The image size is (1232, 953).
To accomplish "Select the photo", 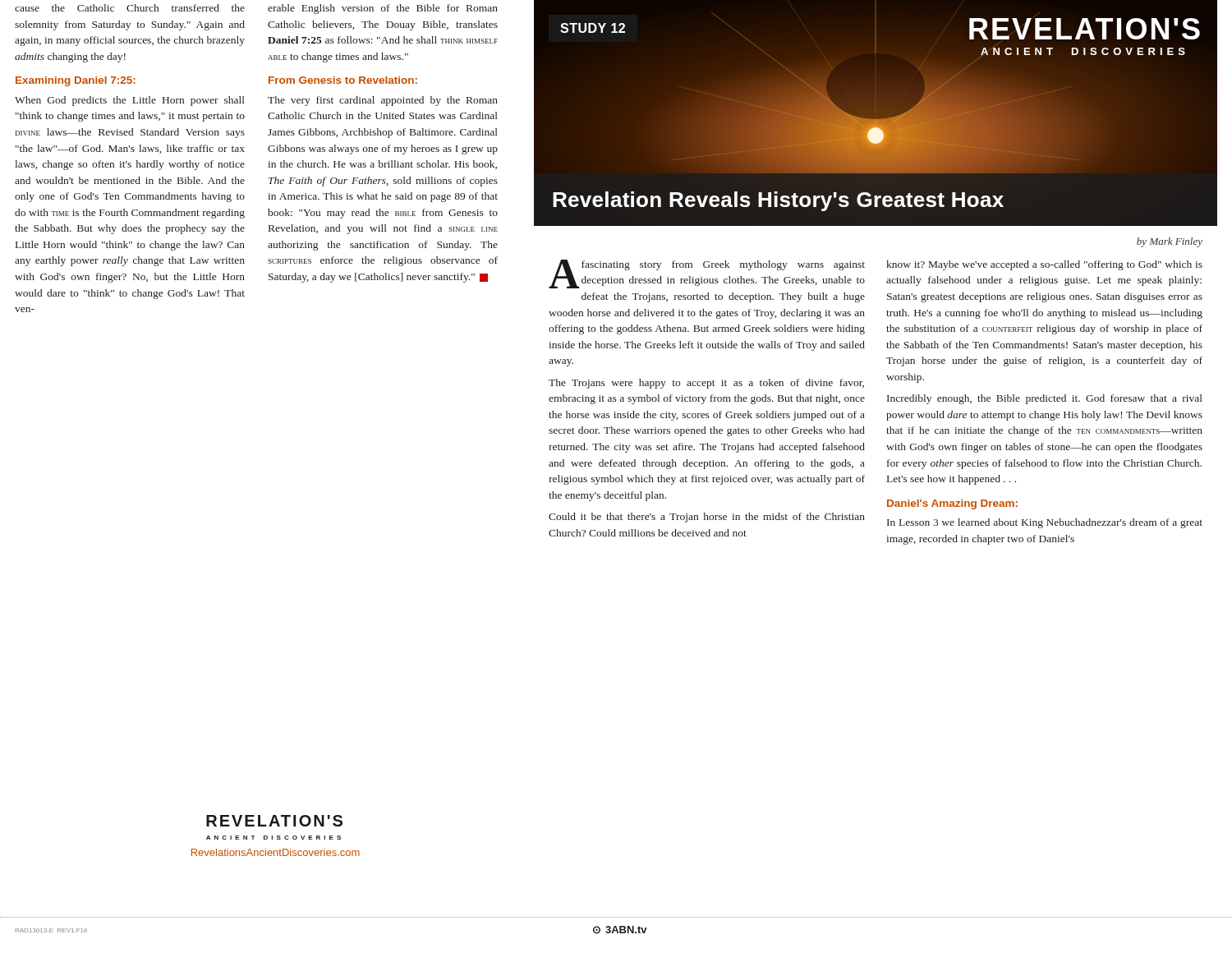I will [876, 113].
